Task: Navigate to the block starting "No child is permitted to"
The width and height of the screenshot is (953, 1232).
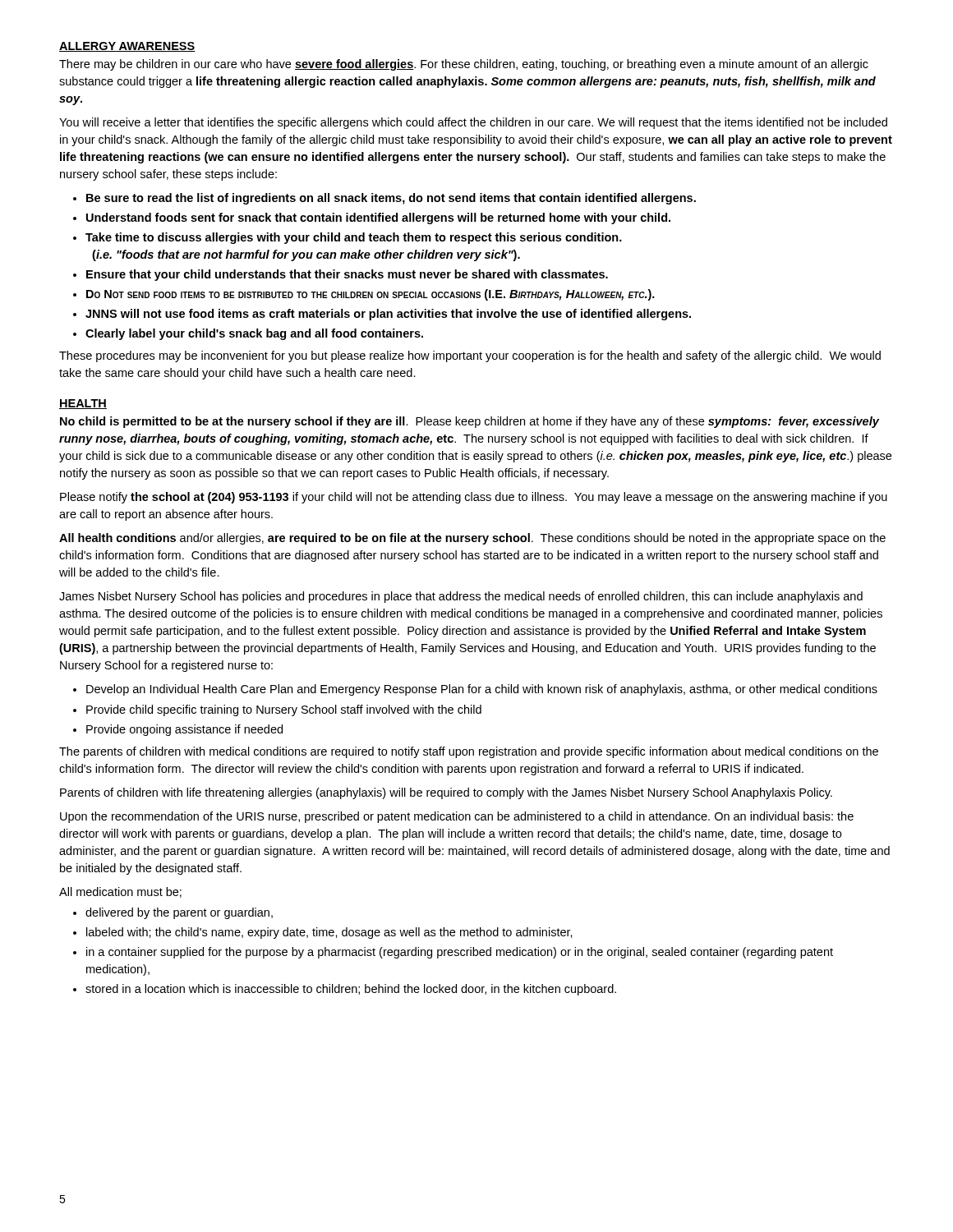Action: tap(476, 447)
